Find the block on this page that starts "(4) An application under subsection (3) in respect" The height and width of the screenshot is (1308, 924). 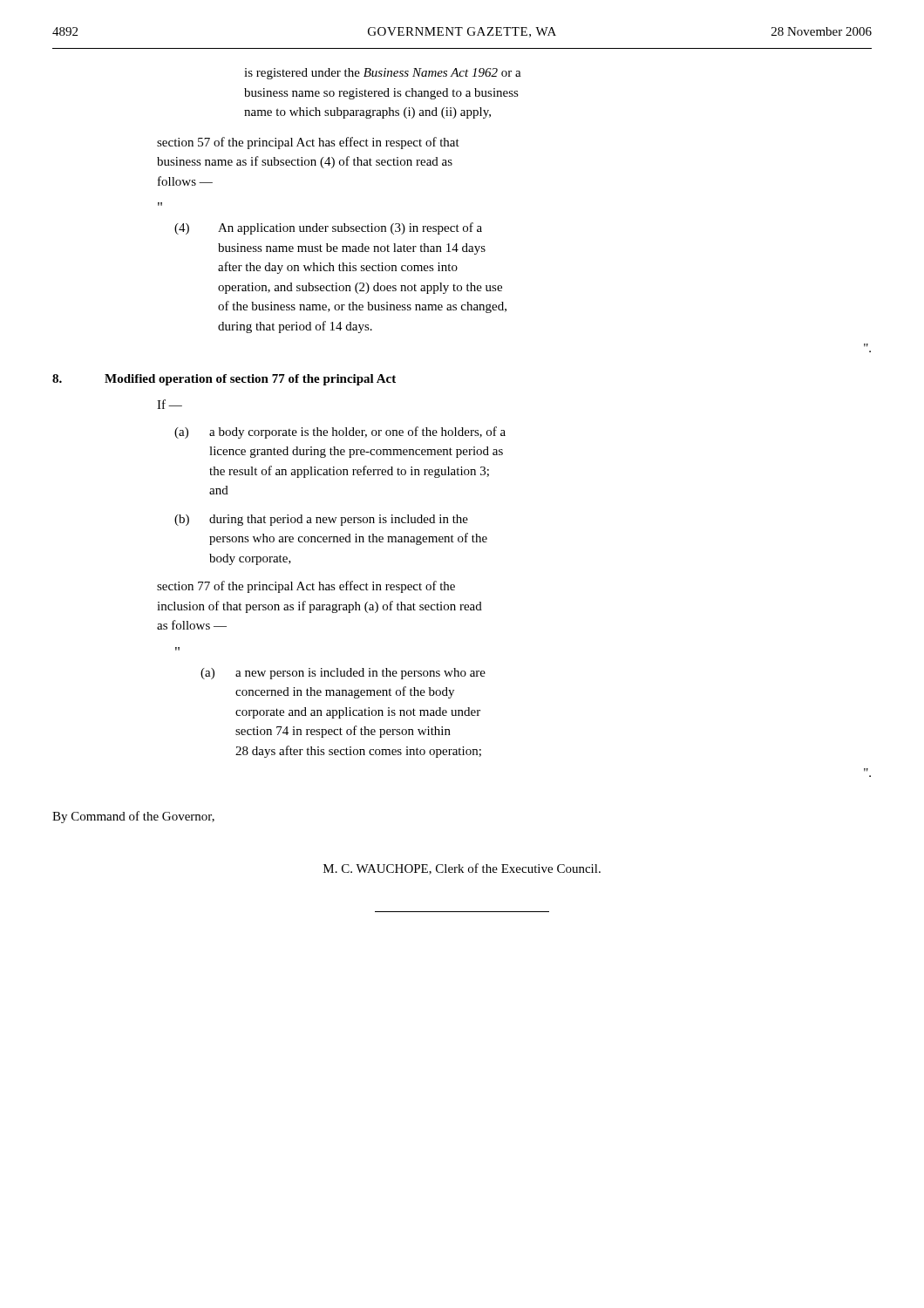(x=328, y=228)
